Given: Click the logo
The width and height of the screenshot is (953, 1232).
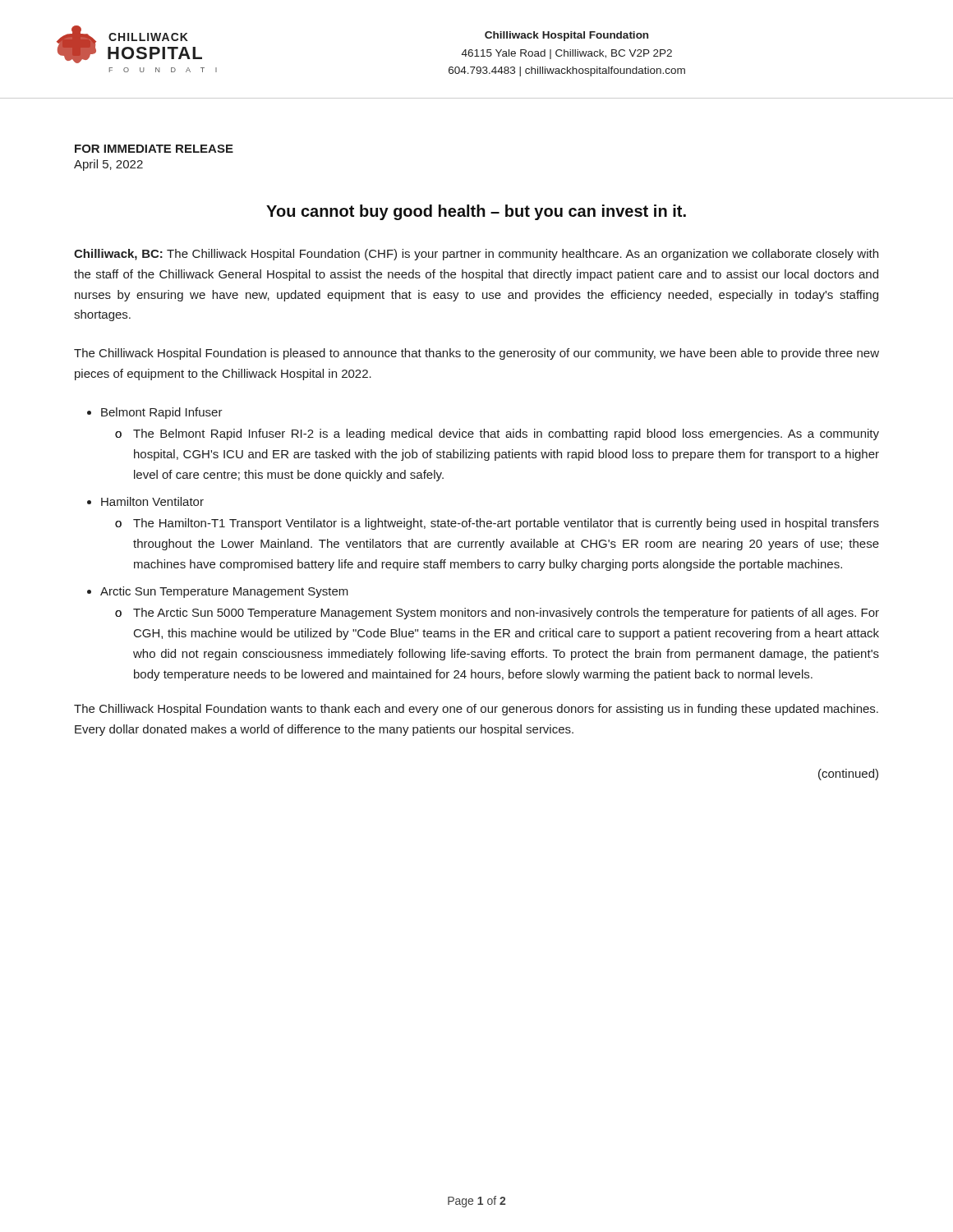Looking at the screenshot, I should click(140, 53).
